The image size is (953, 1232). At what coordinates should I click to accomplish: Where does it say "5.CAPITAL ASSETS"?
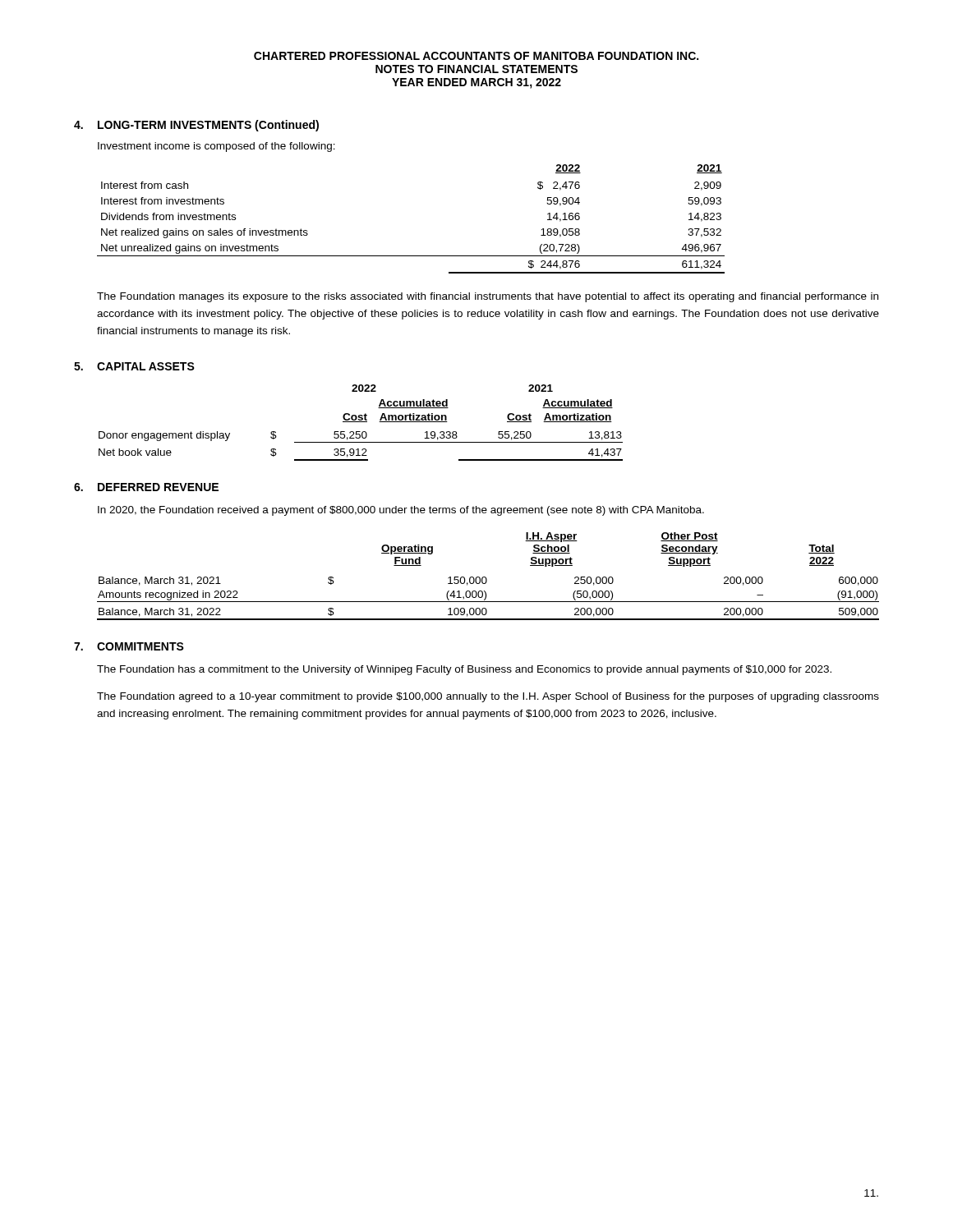[134, 366]
